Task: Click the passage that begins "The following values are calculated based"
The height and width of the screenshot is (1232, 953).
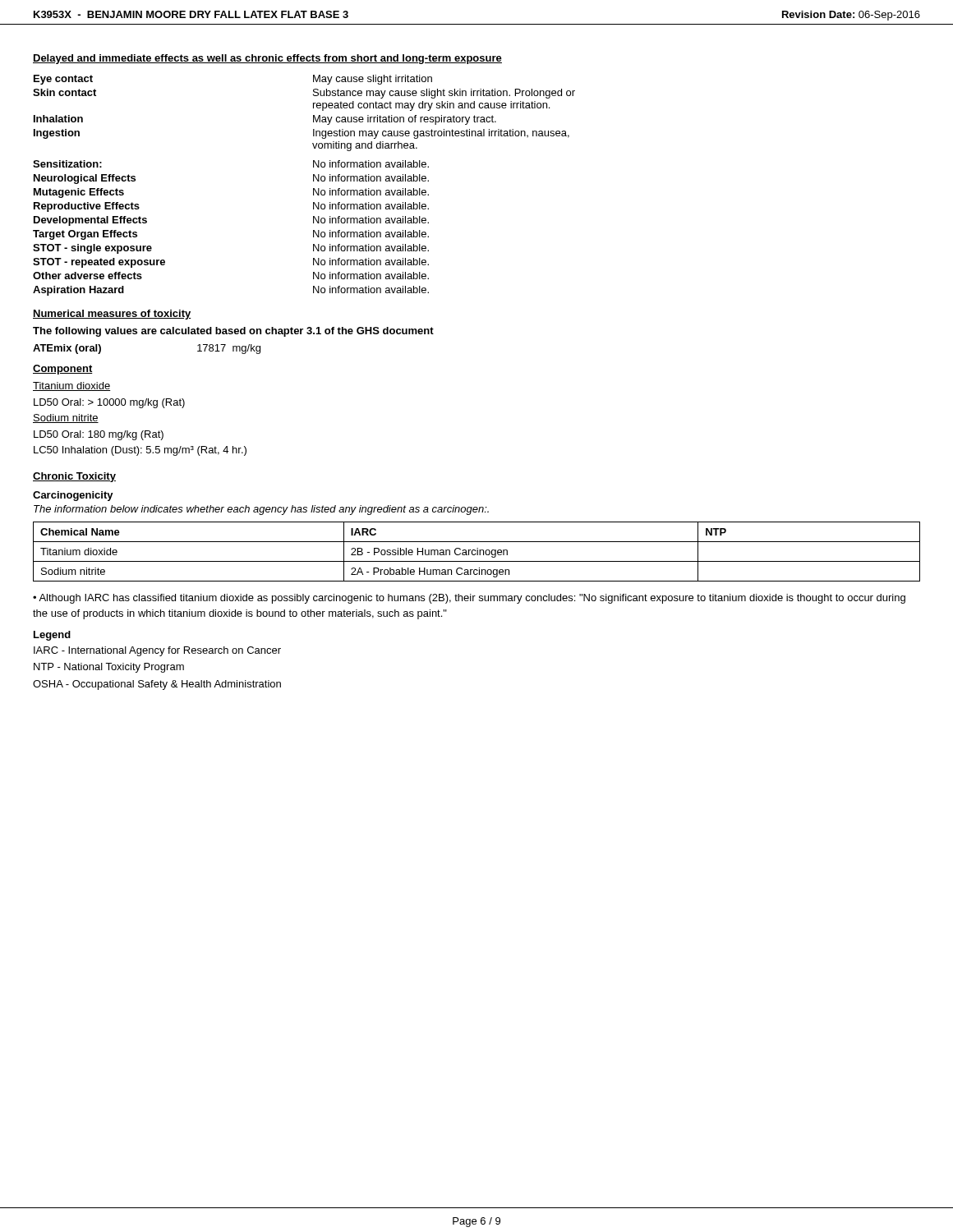Action: [233, 331]
